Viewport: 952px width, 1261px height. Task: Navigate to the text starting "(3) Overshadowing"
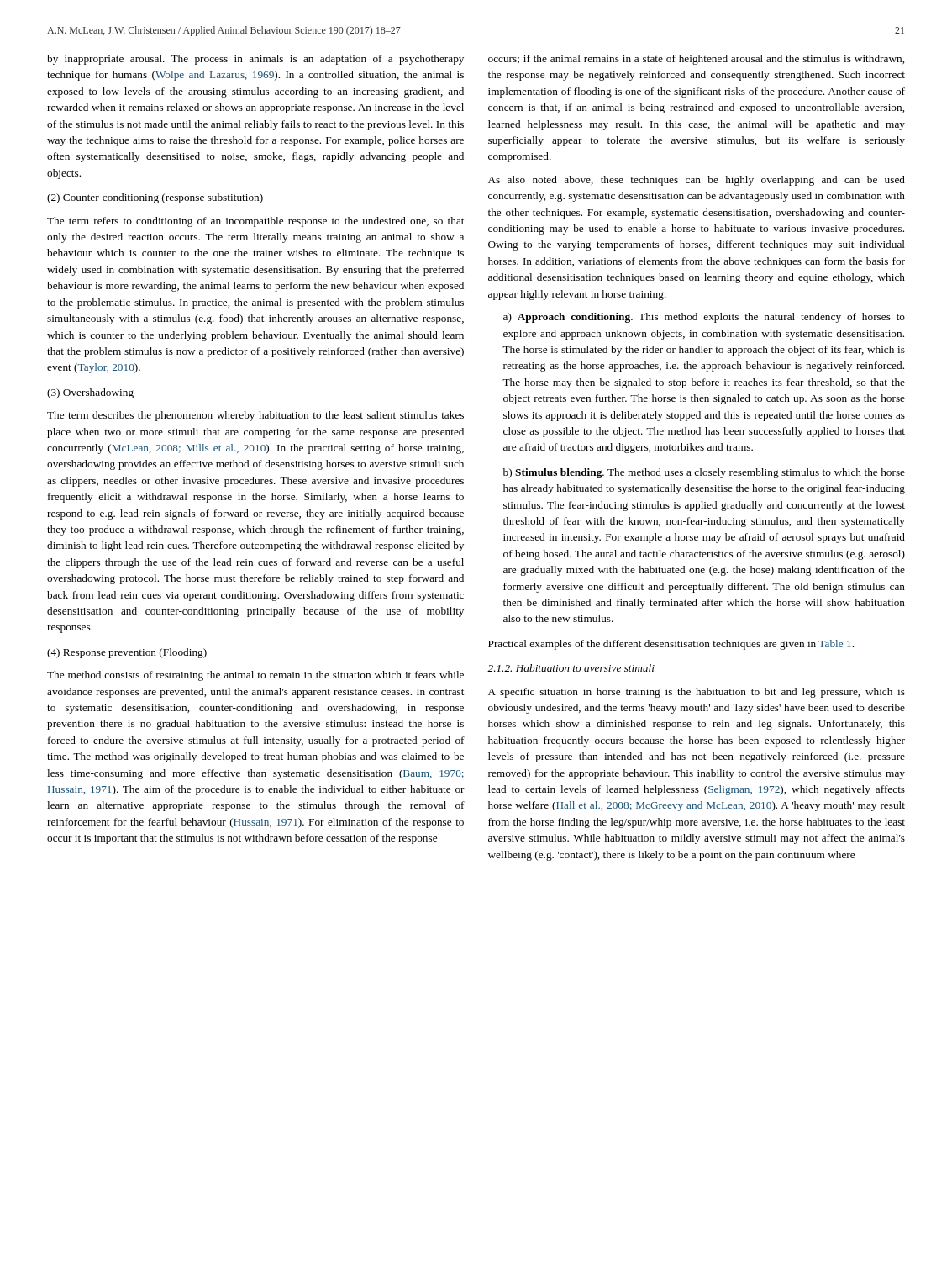(x=90, y=393)
